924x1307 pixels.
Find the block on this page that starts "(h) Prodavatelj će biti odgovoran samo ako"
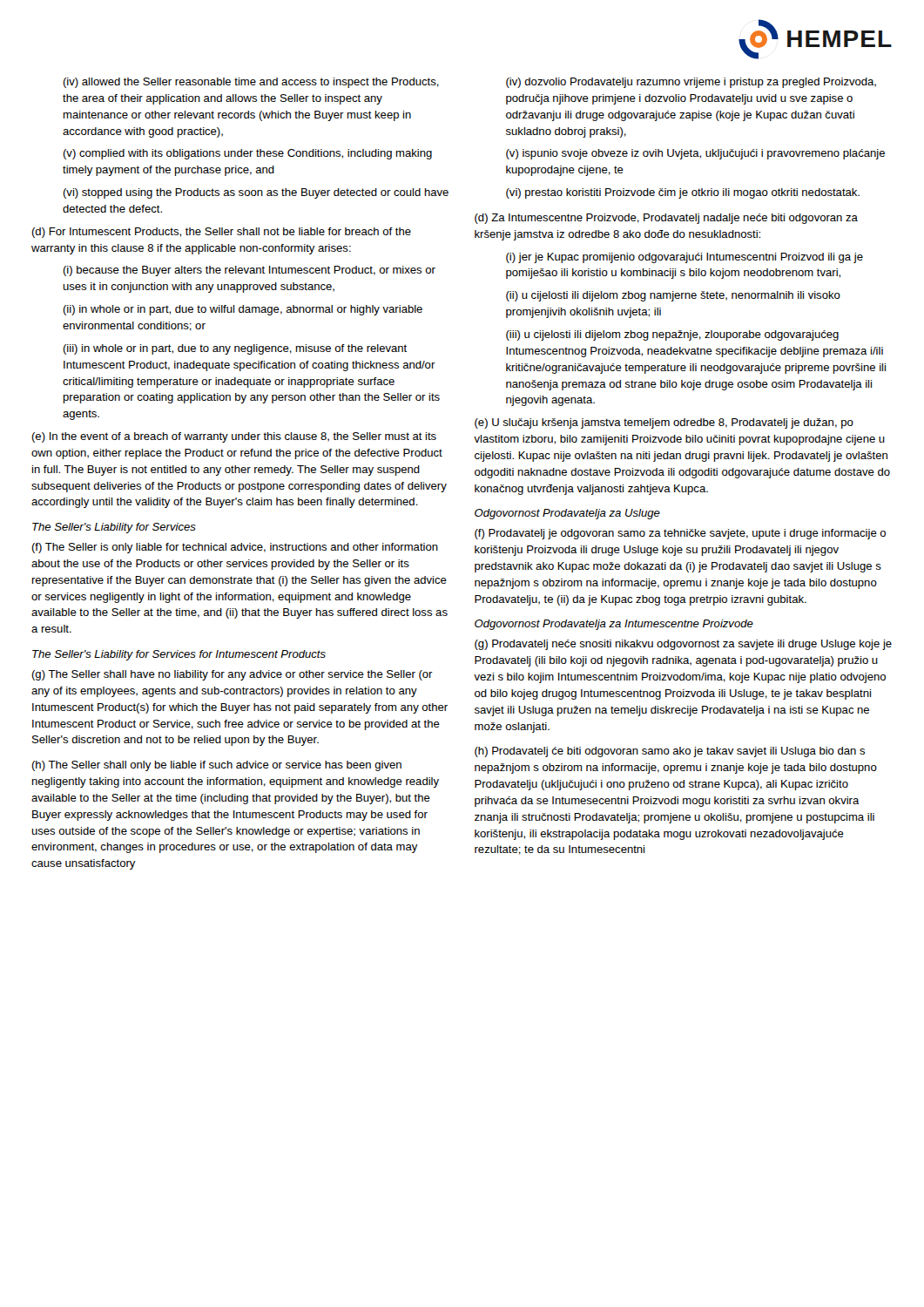(675, 800)
